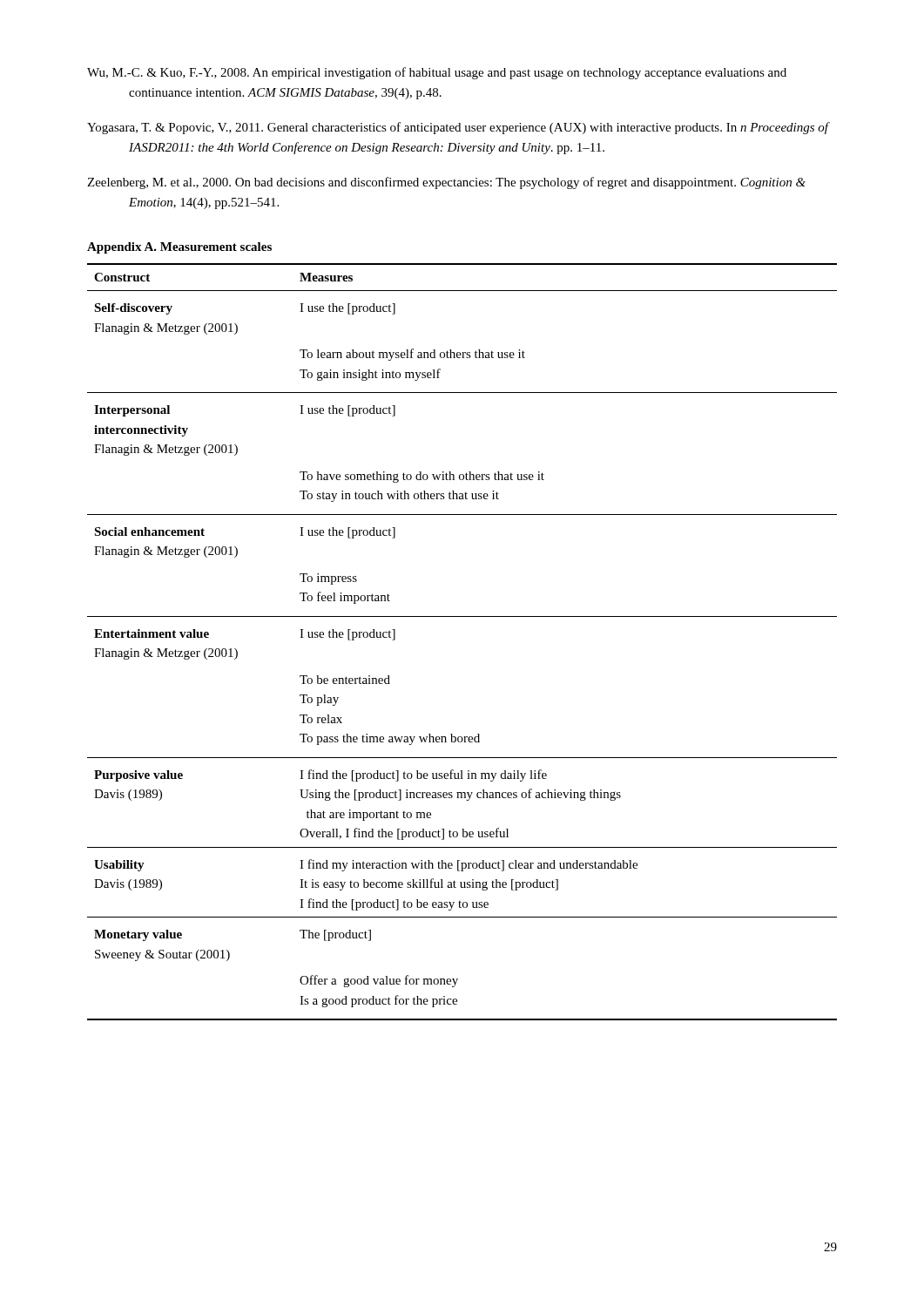Viewport: 924px width, 1307px height.
Task: Where is the section header that starts "Appendix A. Measurement"?
Action: click(x=180, y=247)
